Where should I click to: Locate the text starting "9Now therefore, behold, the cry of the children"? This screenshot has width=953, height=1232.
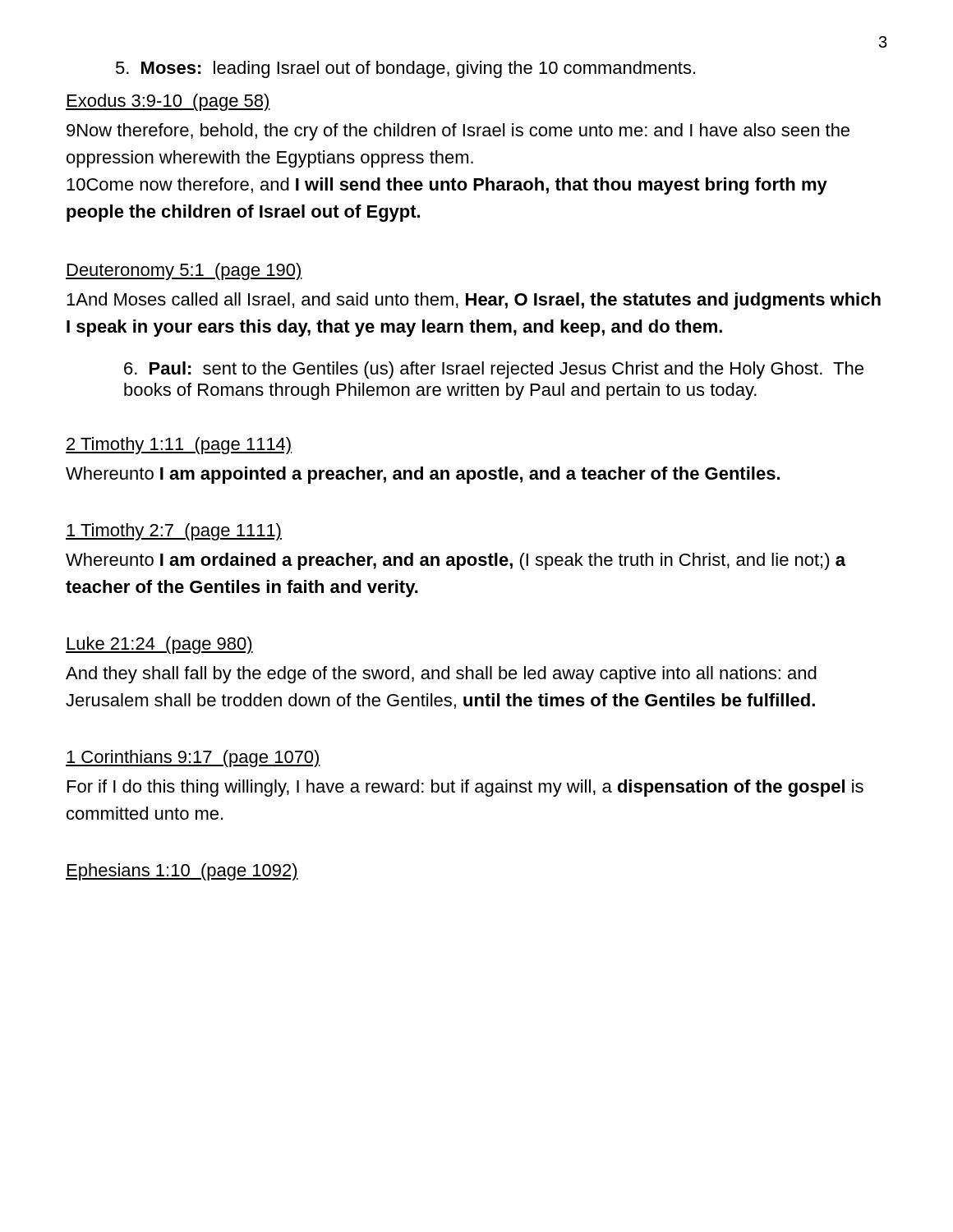coord(458,171)
